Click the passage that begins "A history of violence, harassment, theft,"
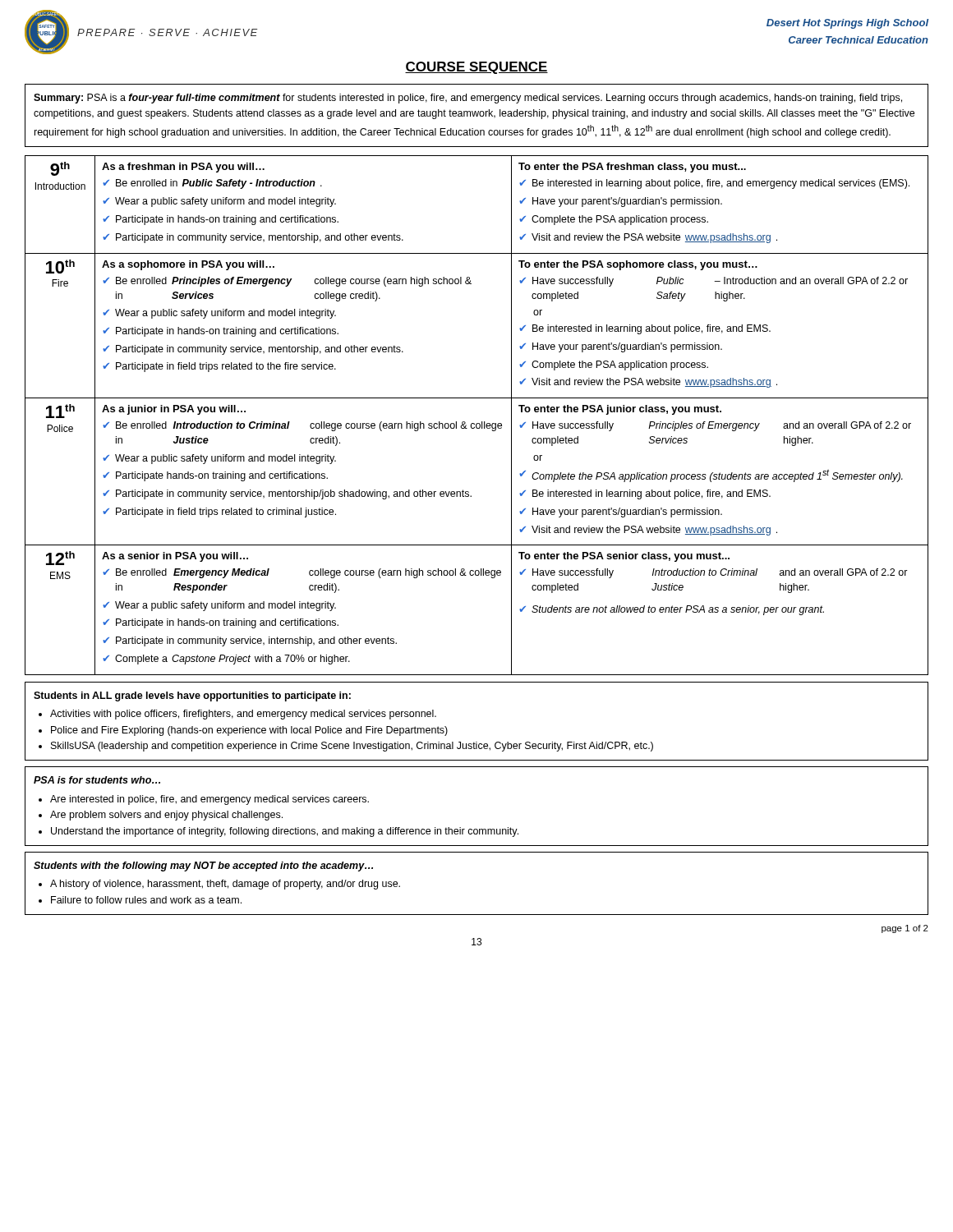Image resolution: width=953 pixels, height=1232 pixels. coord(226,884)
